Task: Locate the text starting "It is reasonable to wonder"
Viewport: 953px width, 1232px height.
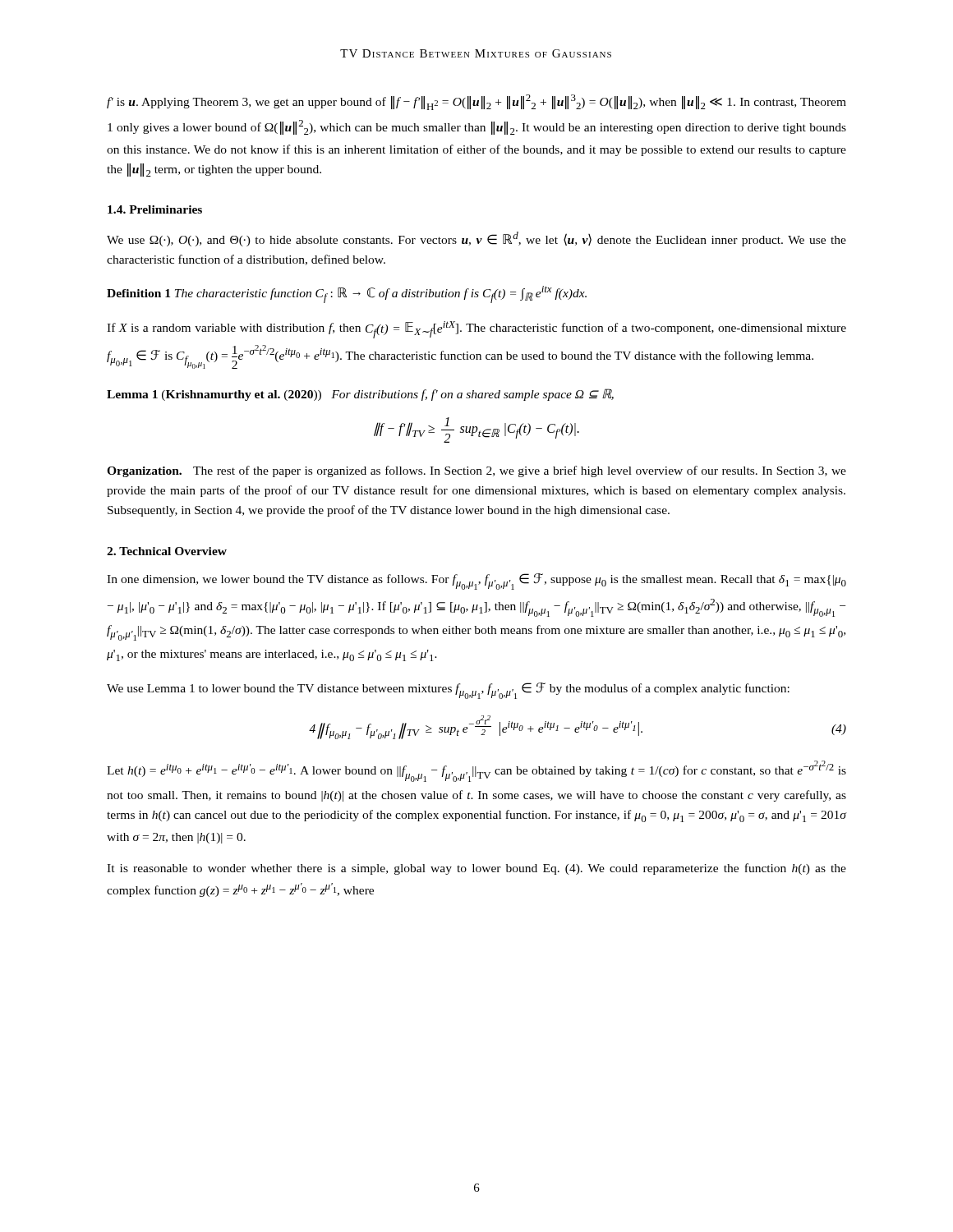Action: pos(476,879)
